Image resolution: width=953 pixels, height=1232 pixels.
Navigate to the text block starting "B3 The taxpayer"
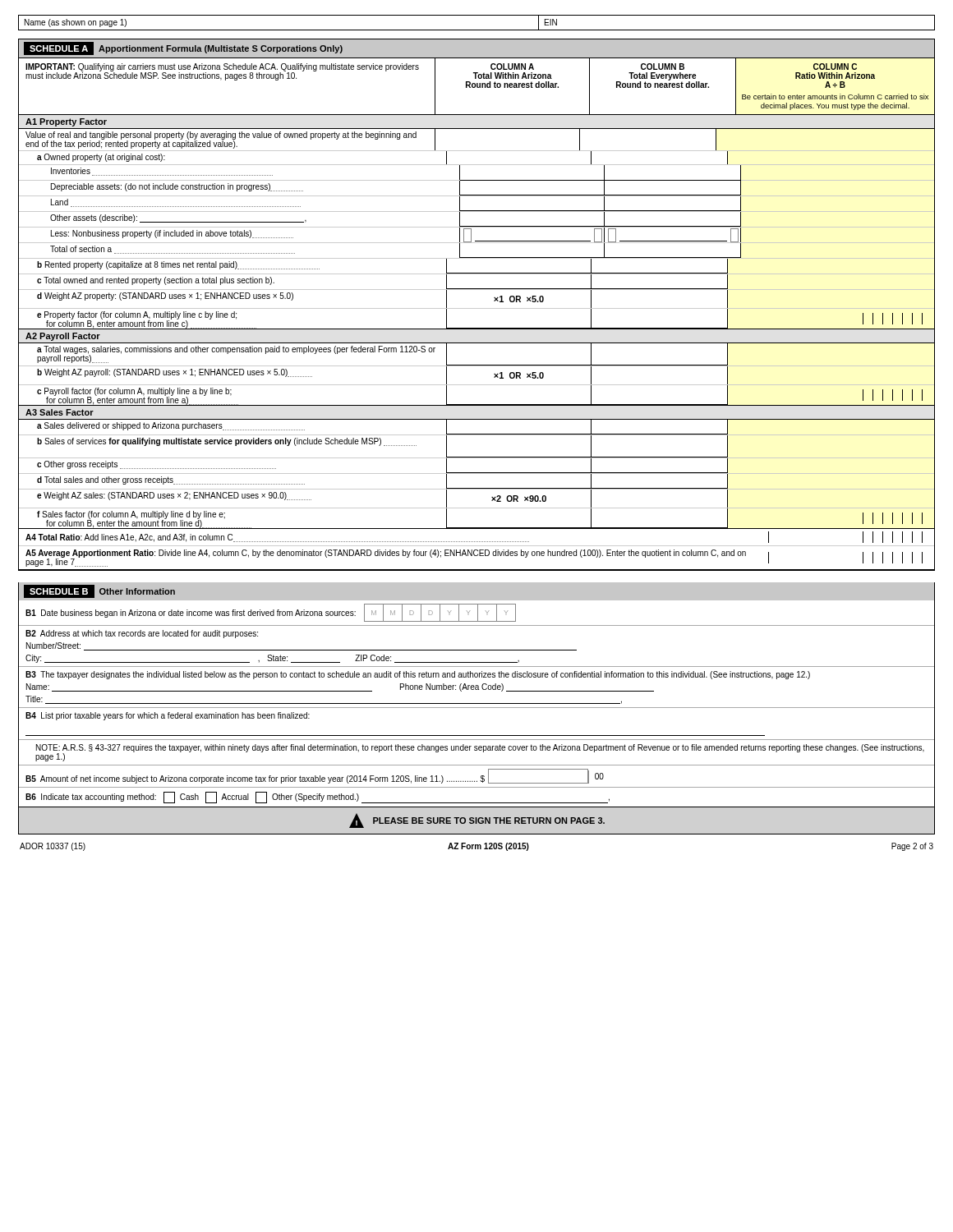[x=418, y=687]
